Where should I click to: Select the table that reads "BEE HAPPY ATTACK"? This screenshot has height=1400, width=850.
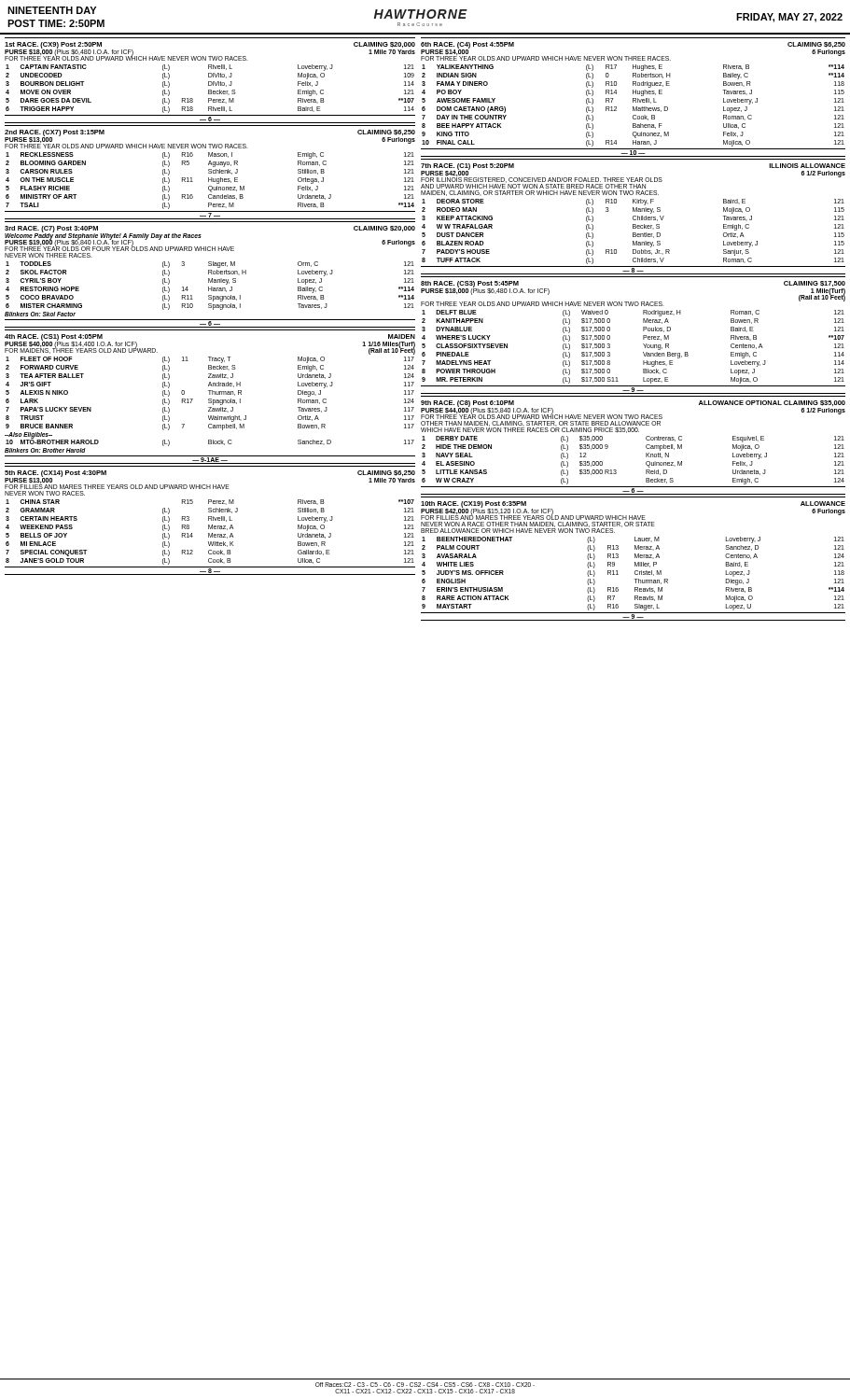(x=633, y=104)
